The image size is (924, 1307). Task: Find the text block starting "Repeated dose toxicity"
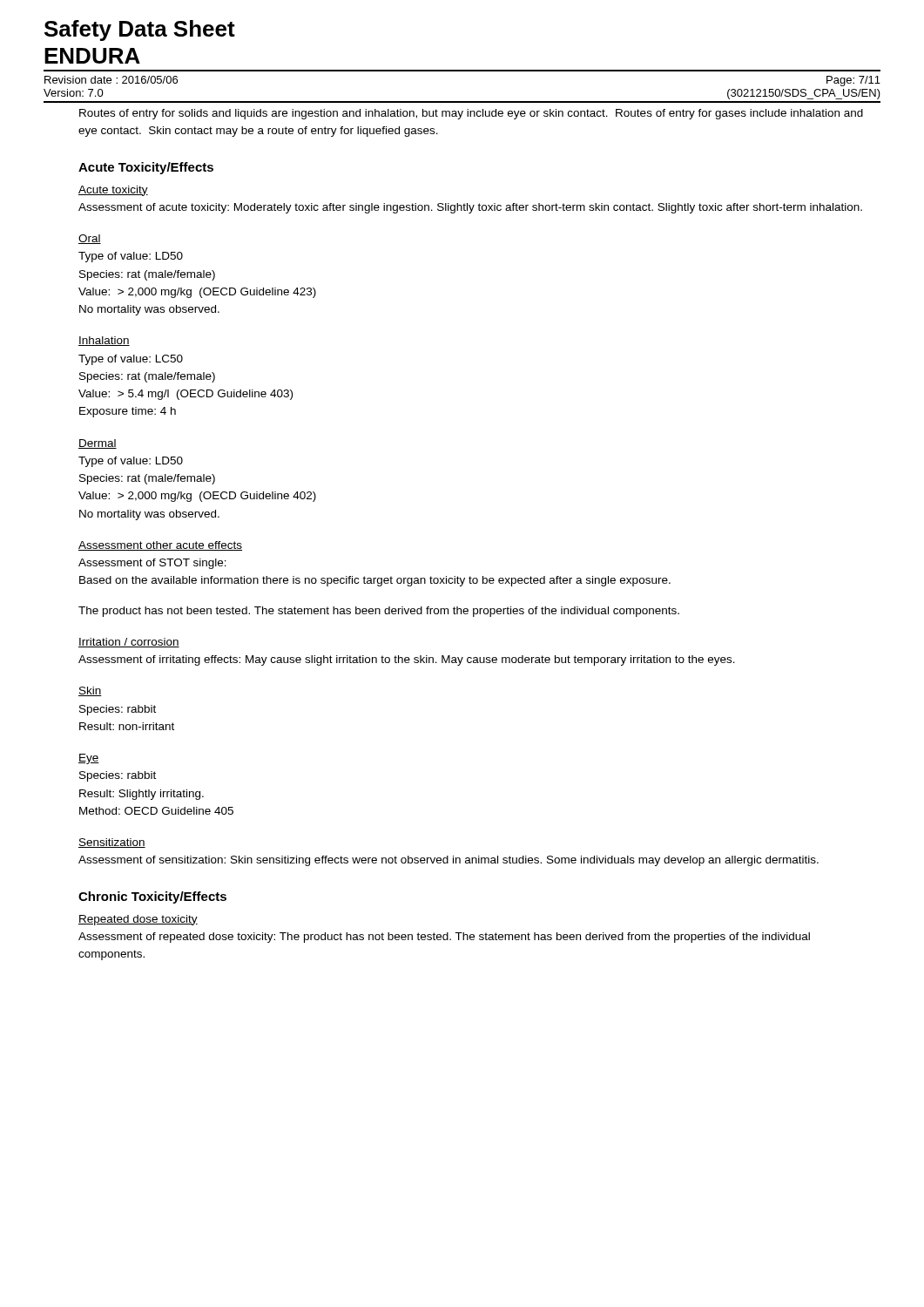point(444,936)
